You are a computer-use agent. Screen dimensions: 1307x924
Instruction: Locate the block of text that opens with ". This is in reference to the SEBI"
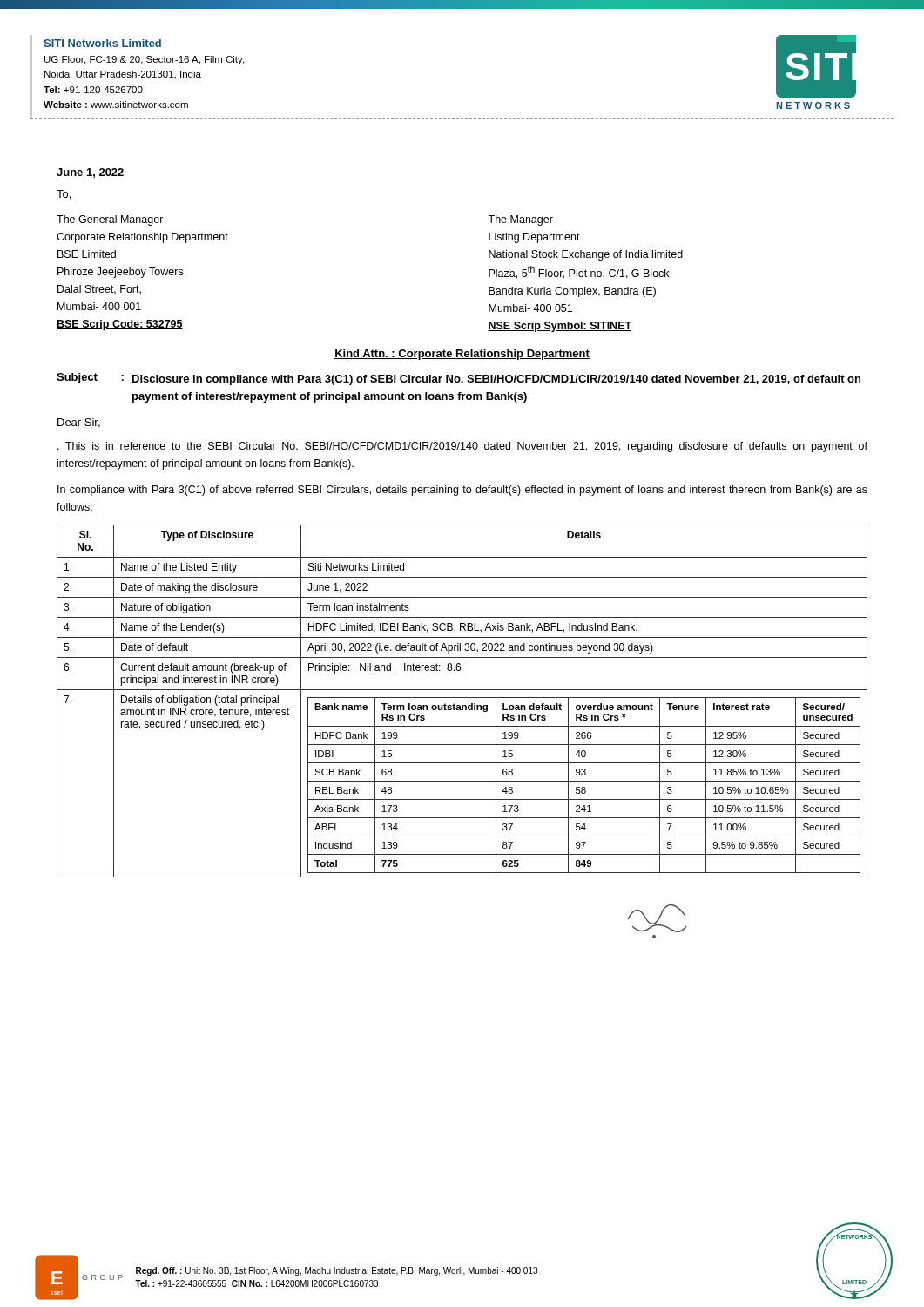(x=462, y=455)
